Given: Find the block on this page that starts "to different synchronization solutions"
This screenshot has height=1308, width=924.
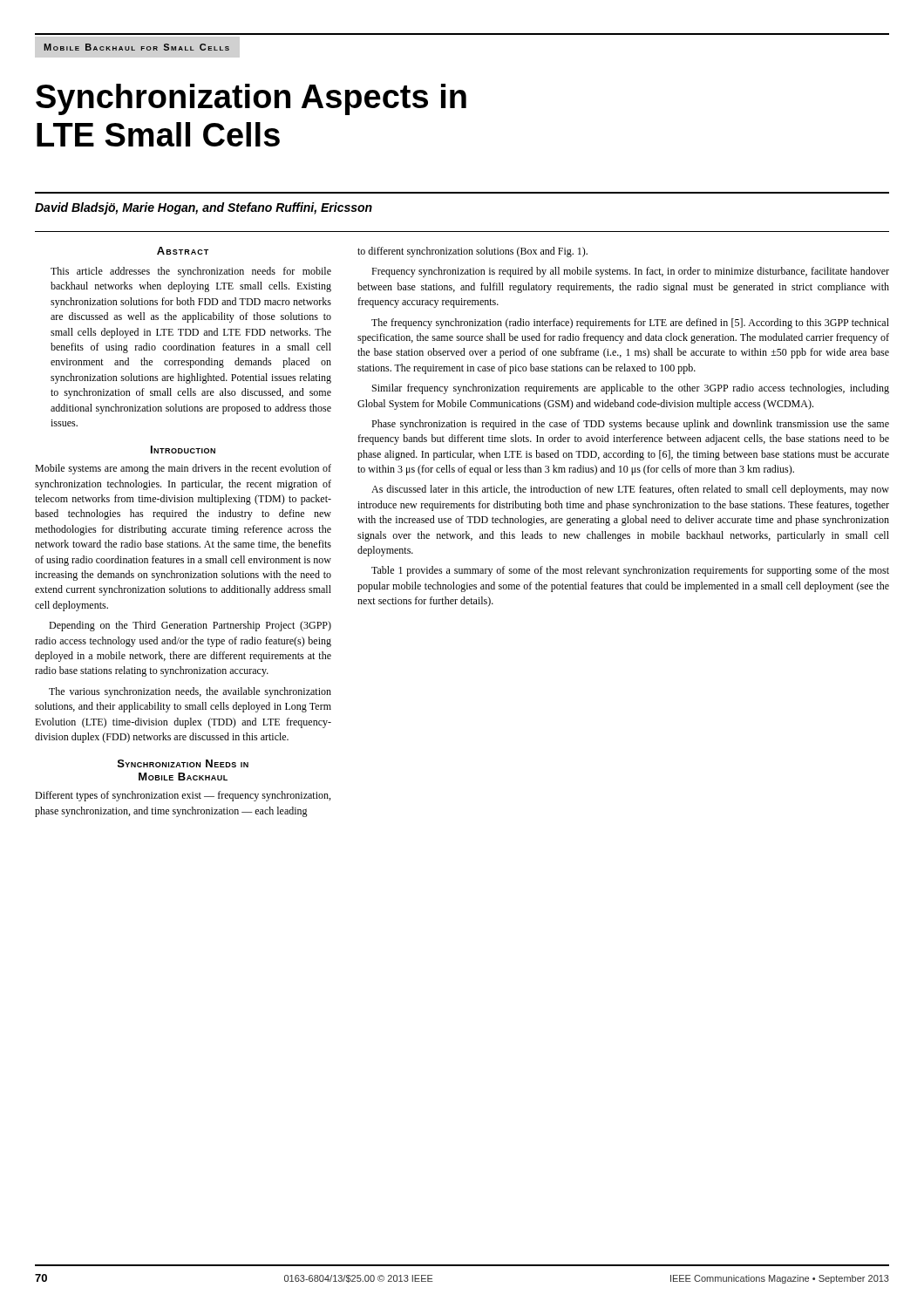Looking at the screenshot, I should [x=473, y=251].
